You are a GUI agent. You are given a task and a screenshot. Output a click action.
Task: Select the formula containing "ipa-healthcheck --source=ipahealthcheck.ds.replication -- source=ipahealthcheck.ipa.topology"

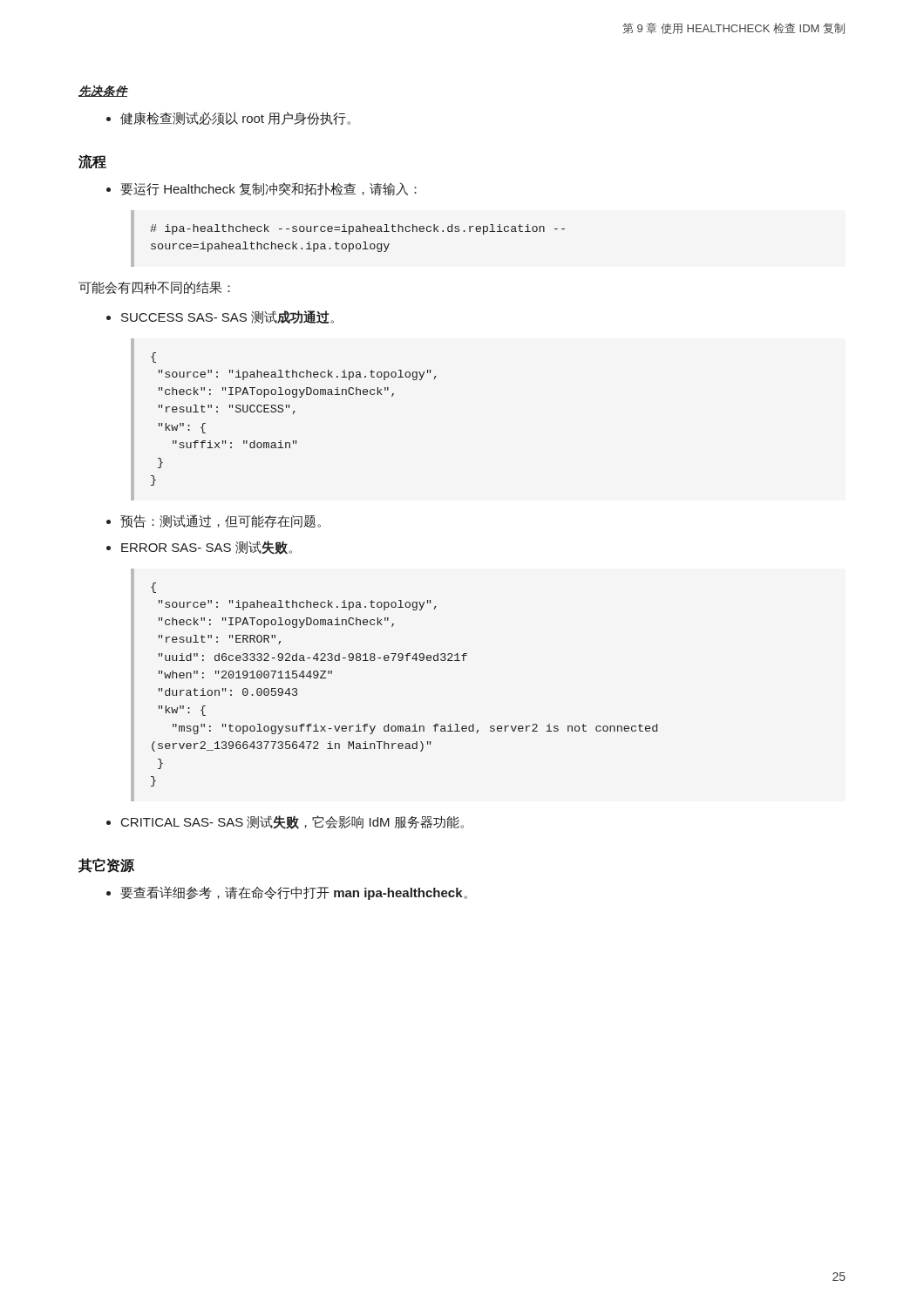[488, 238]
